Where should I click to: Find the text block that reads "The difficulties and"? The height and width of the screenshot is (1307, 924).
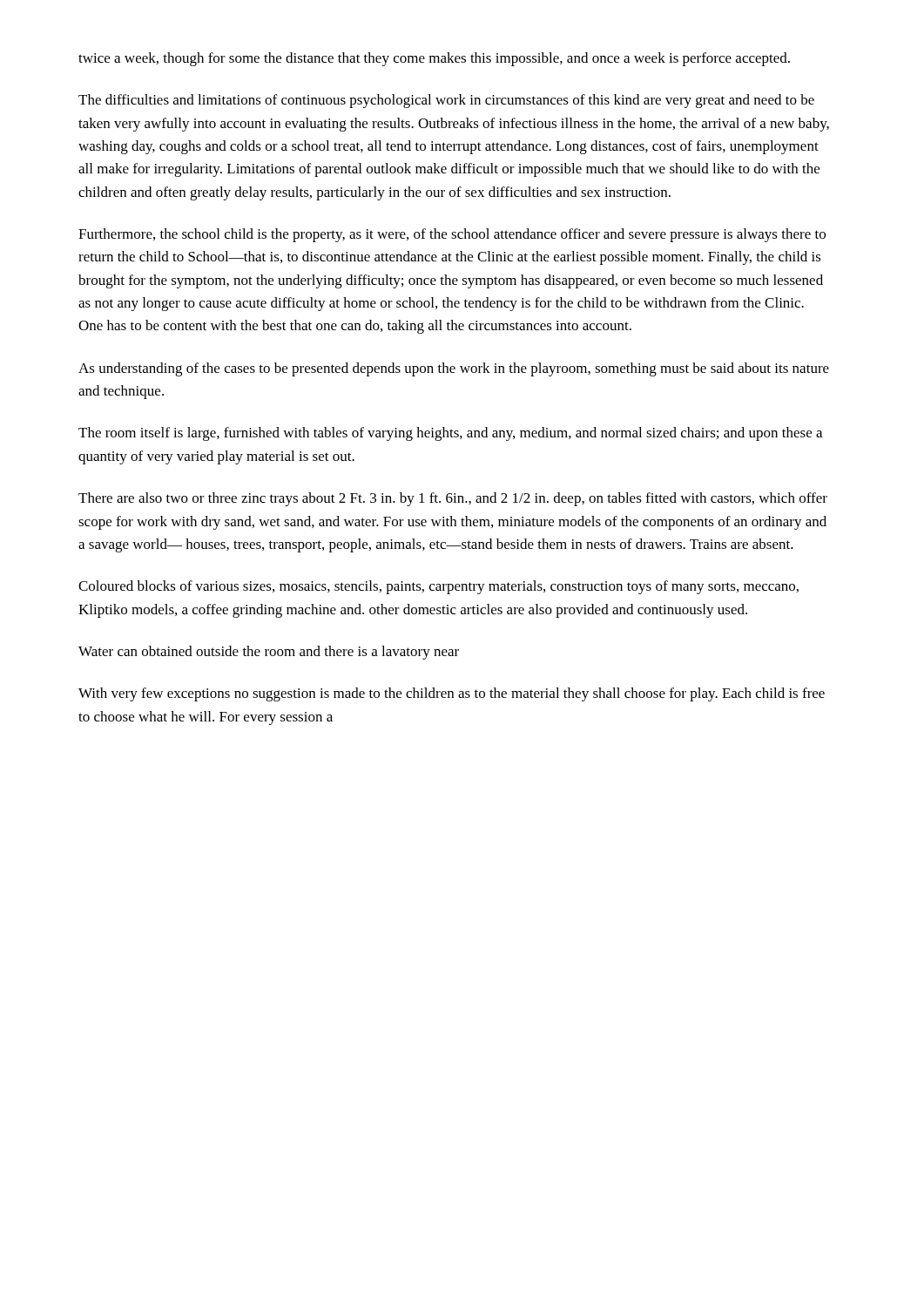pos(454,147)
